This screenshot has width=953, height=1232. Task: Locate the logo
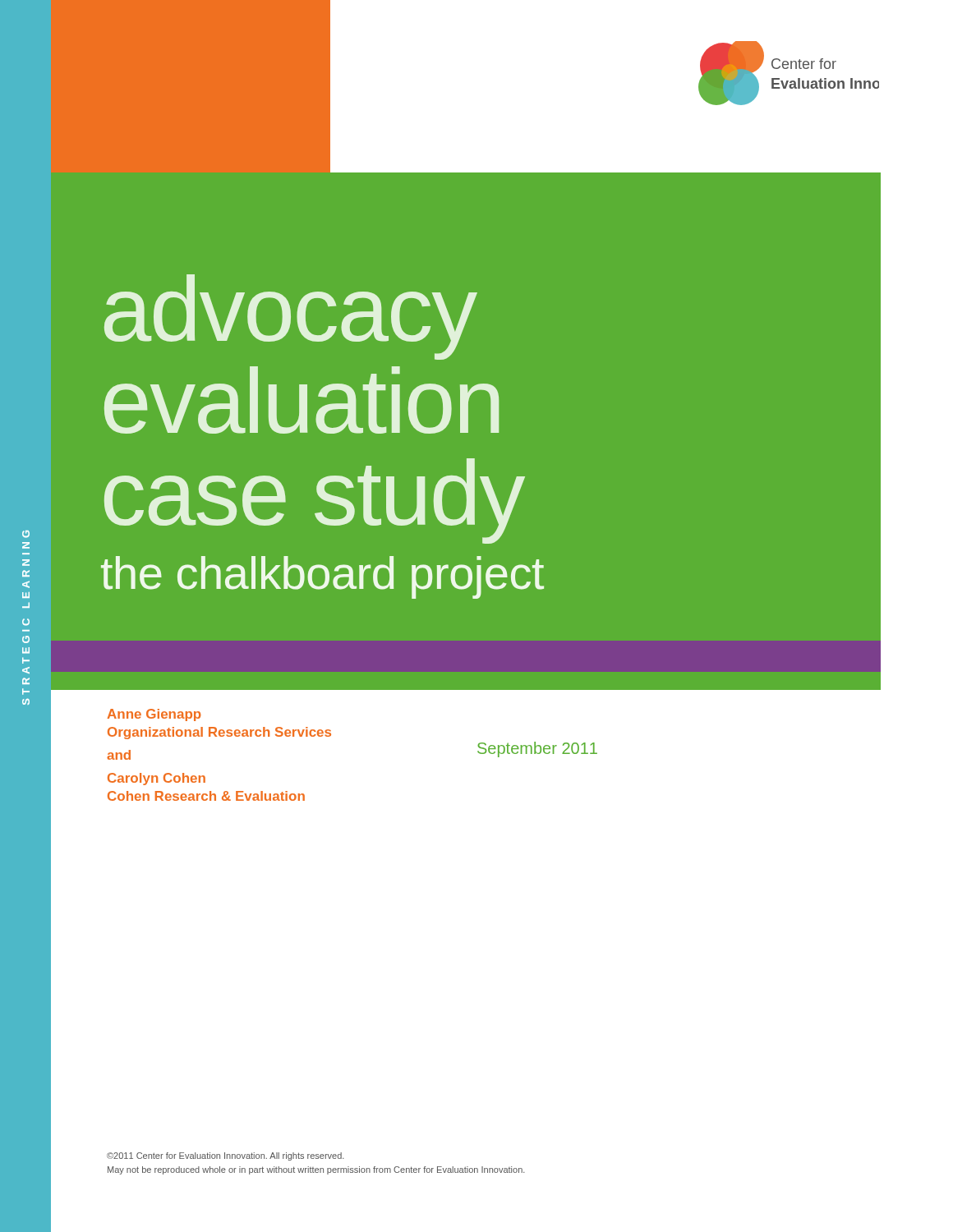[x=780, y=78]
